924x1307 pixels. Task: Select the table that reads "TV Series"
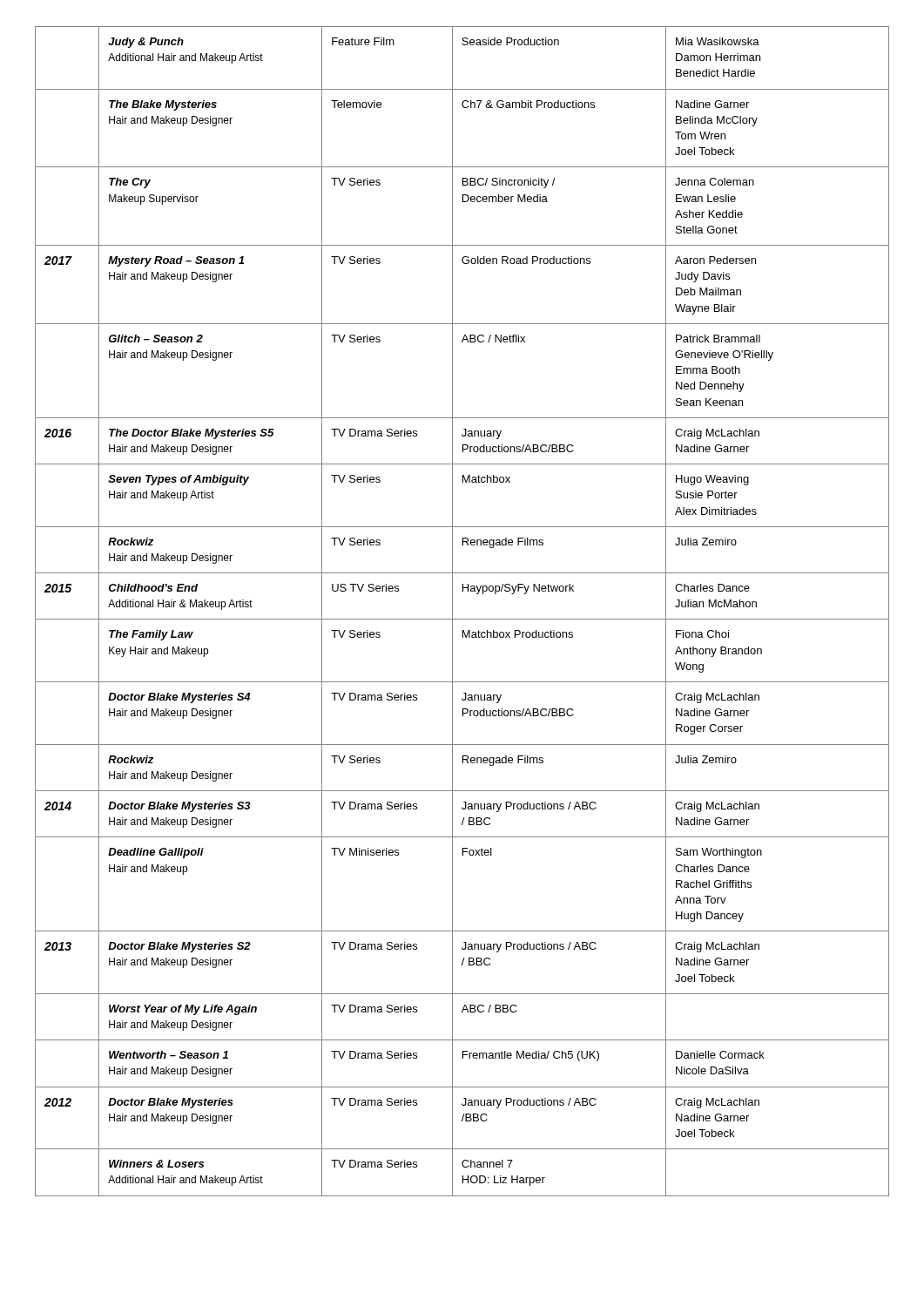462,611
